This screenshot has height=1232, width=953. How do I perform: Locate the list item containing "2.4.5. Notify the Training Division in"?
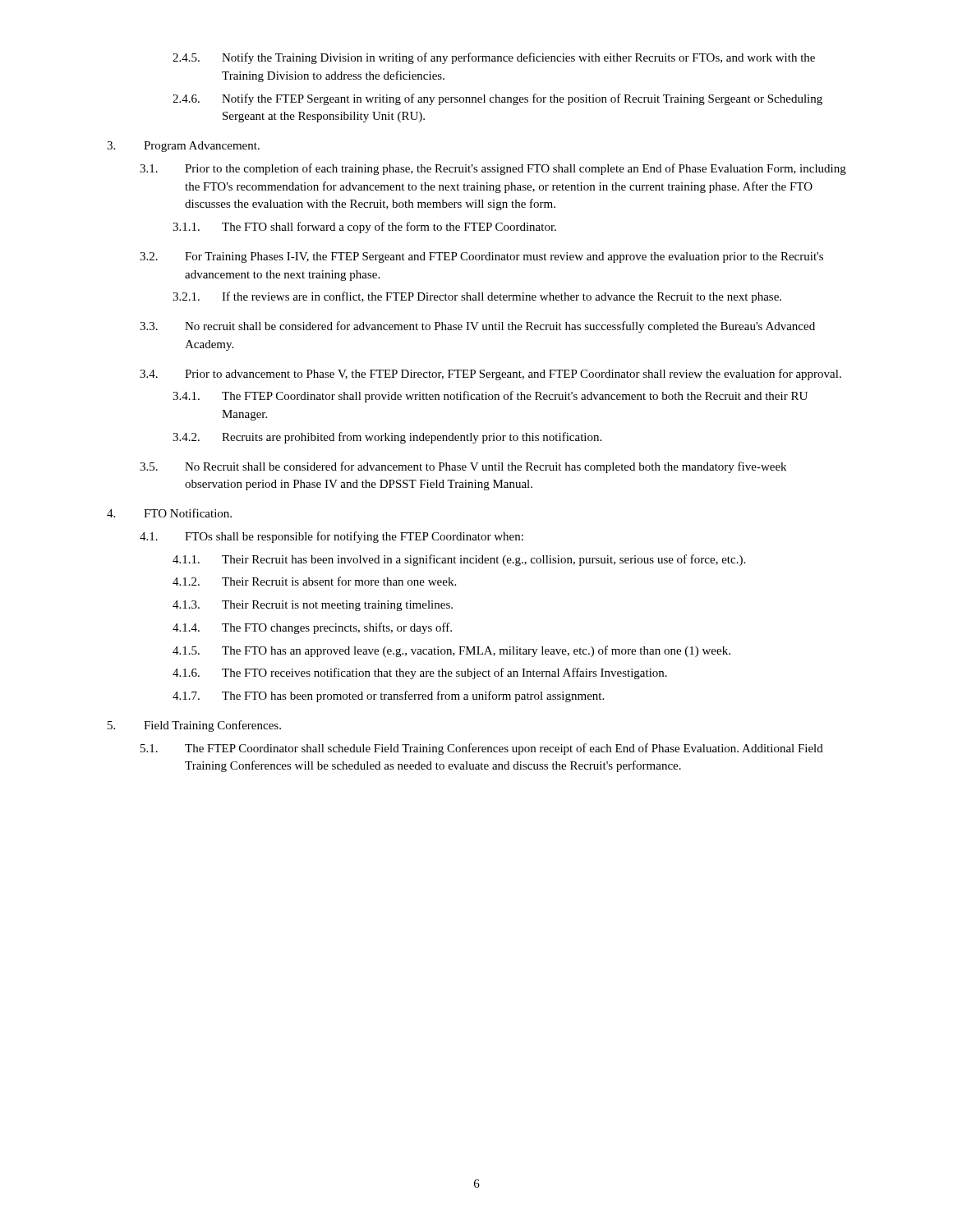tap(509, 67)
